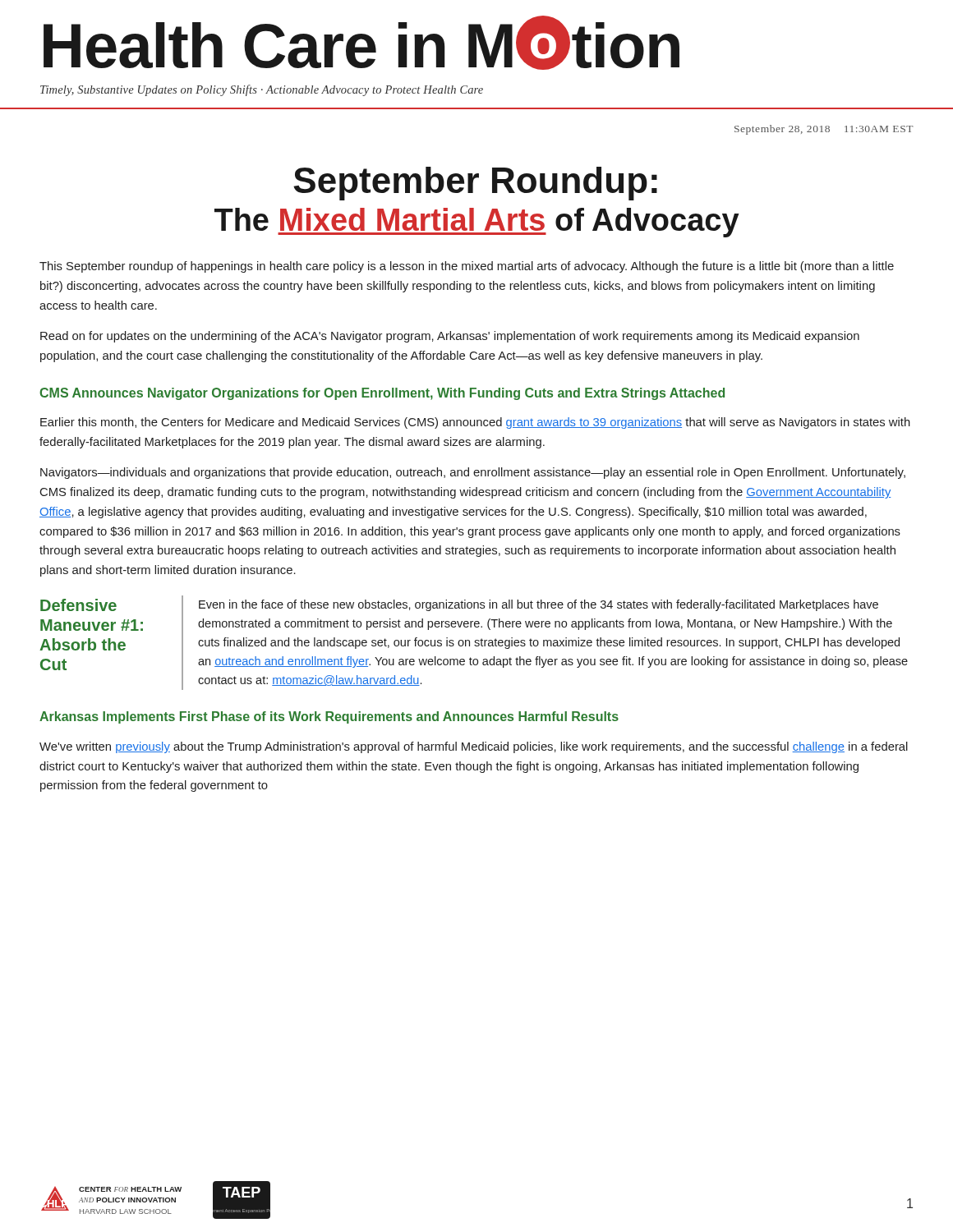The image size is (953, 1232).
Task: Click on the text with the text "September 28, 2018 11:30AM EST"
Action: coord(824,128)
